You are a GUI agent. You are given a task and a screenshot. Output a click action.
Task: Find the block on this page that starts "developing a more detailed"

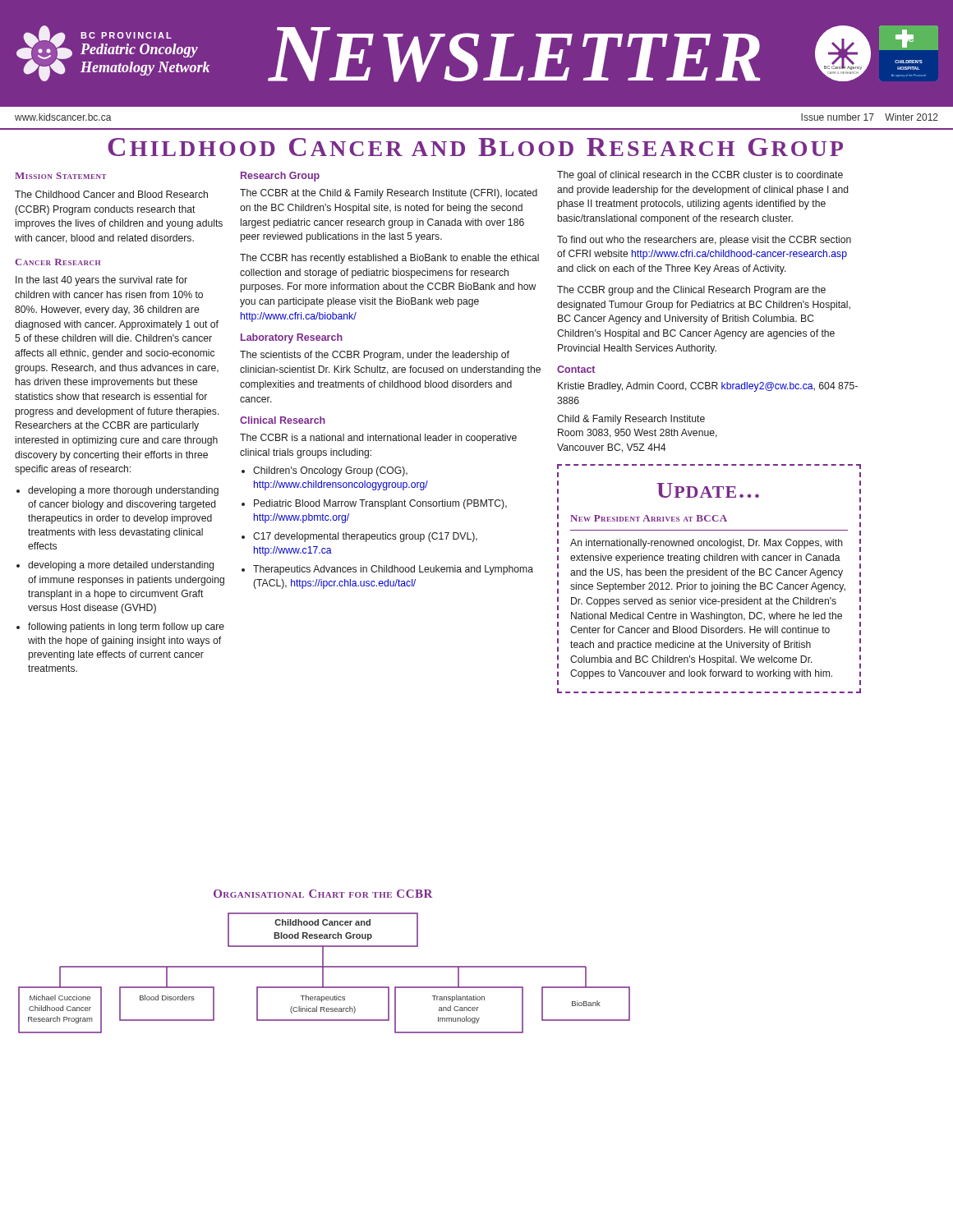(x=126, y=586)
